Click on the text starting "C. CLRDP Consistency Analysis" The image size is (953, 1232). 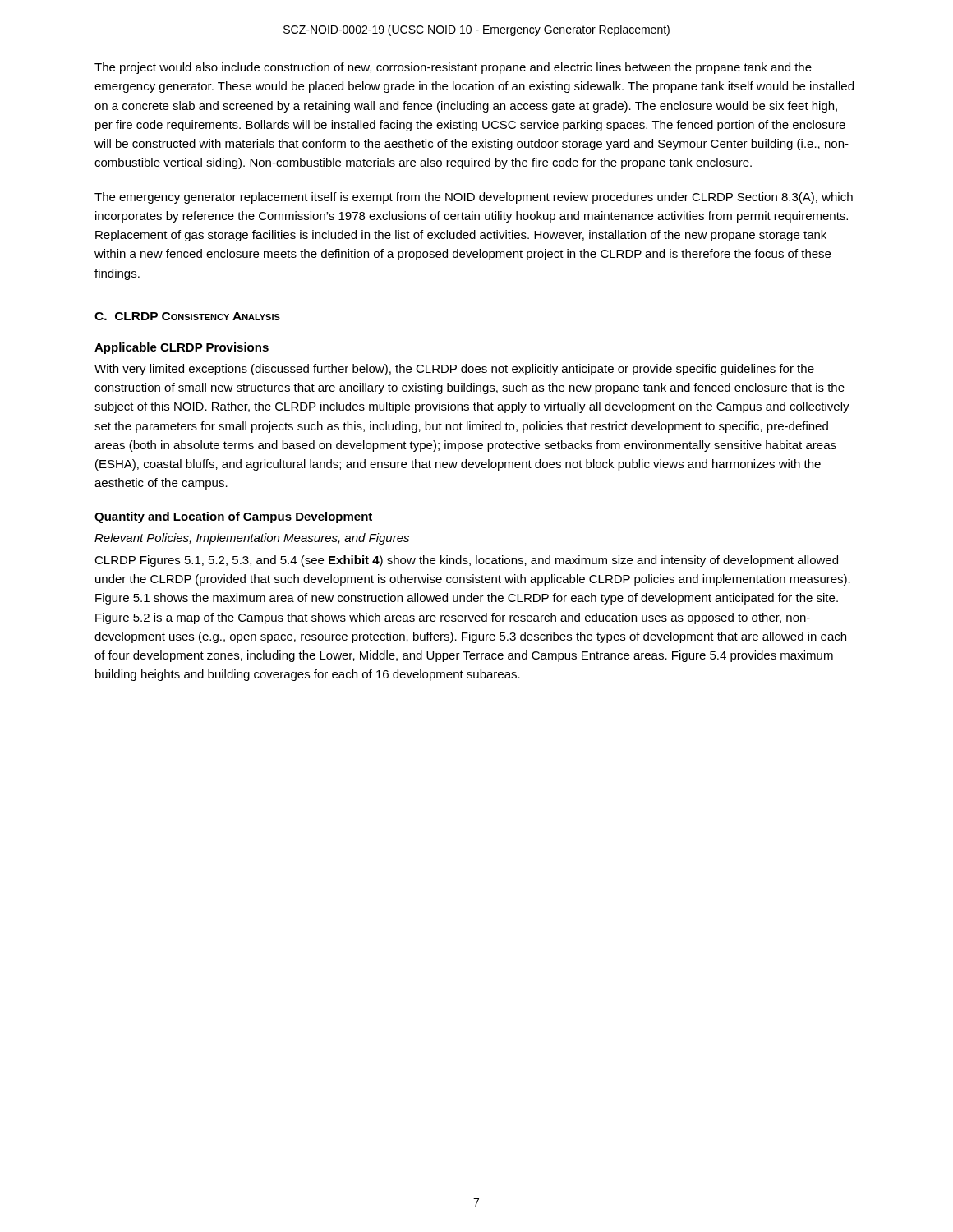(x=187, y=316)
